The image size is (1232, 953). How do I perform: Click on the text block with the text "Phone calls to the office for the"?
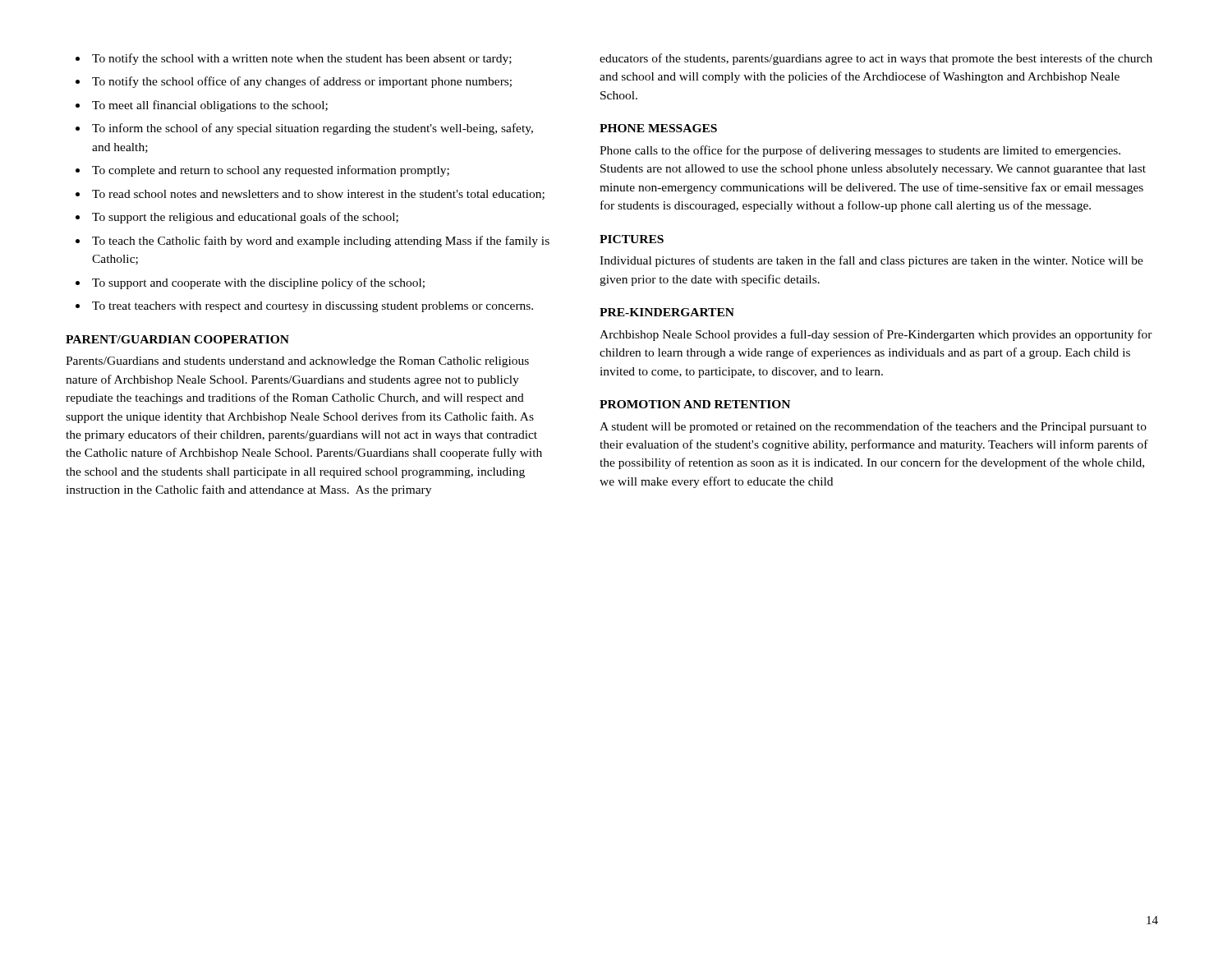[x=873, y=178]
